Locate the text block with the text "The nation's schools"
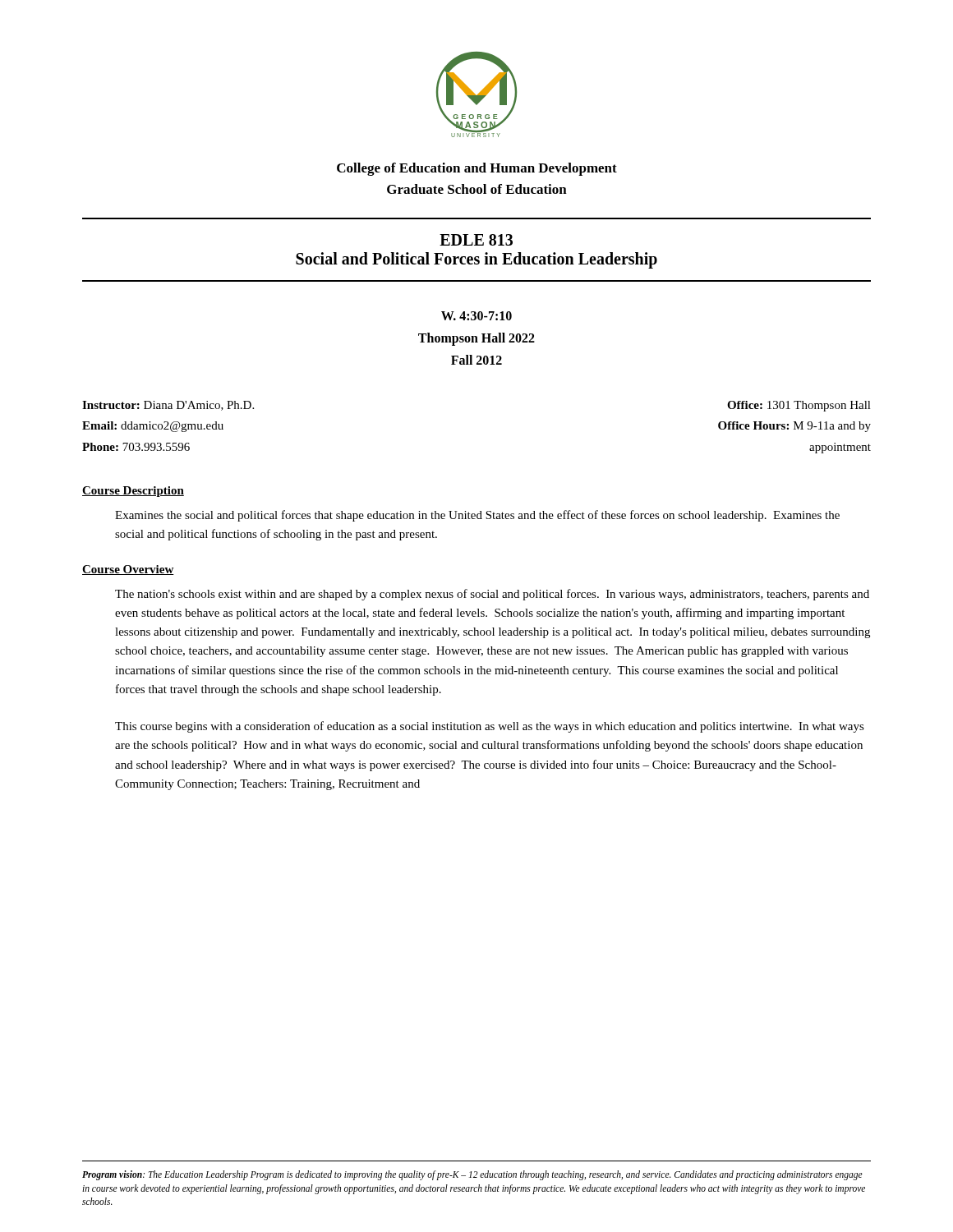 click(x=493, y=641)
